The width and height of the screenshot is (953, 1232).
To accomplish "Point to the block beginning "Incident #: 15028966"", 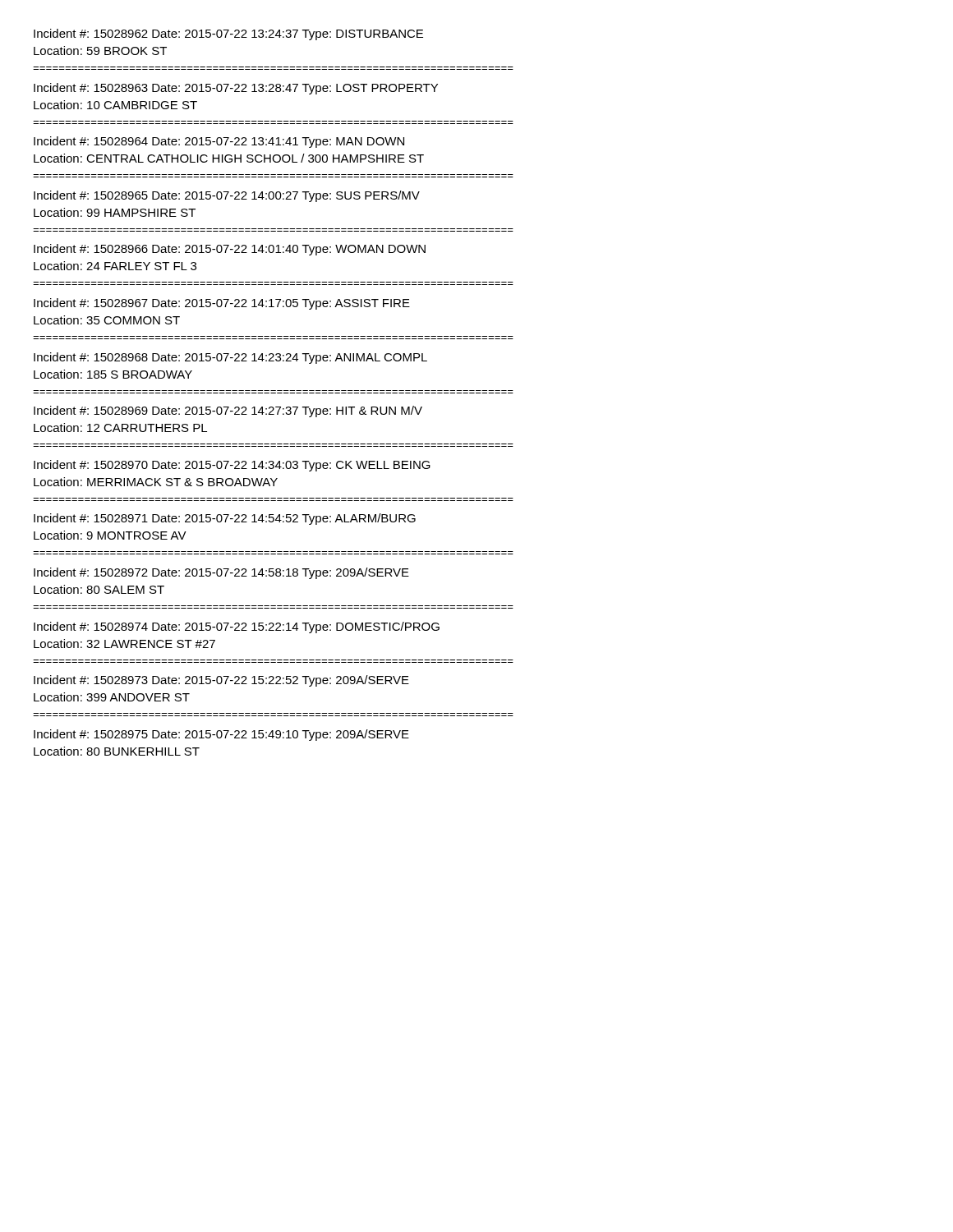I will click(230, 250).
